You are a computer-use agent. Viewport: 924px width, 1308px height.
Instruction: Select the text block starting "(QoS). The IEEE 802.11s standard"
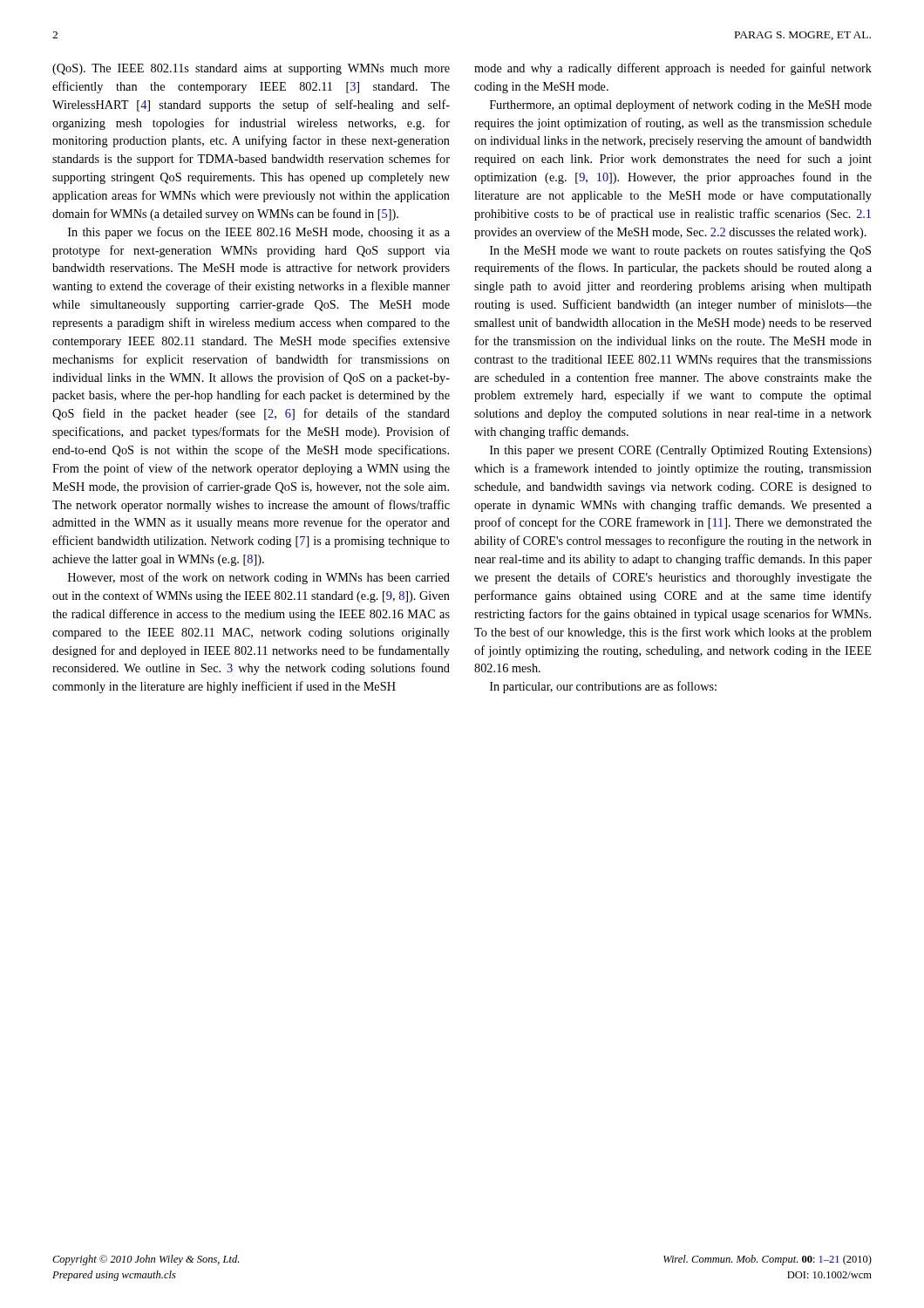[251, 378]
